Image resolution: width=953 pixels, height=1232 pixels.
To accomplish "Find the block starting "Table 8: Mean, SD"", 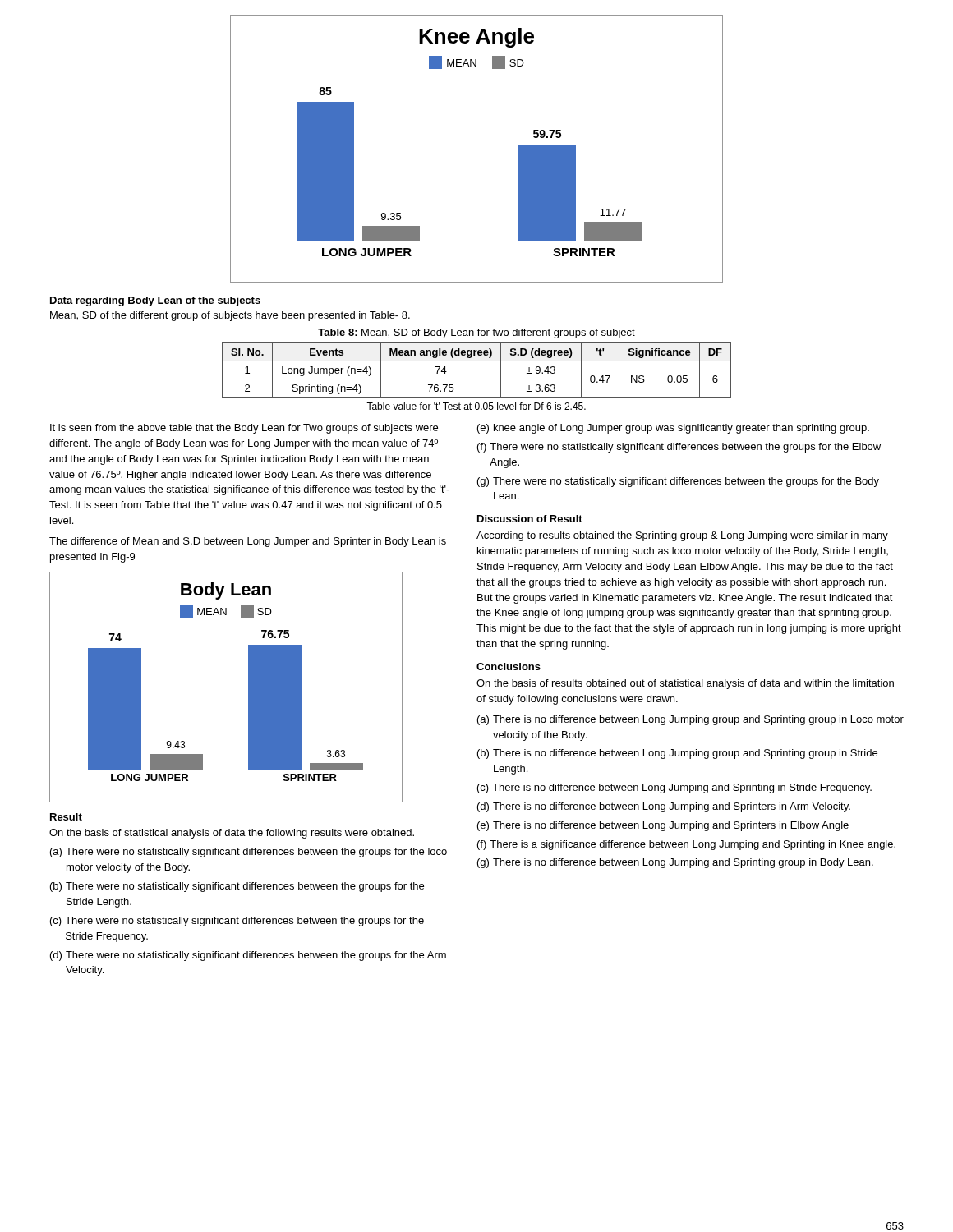I will 476,332.
